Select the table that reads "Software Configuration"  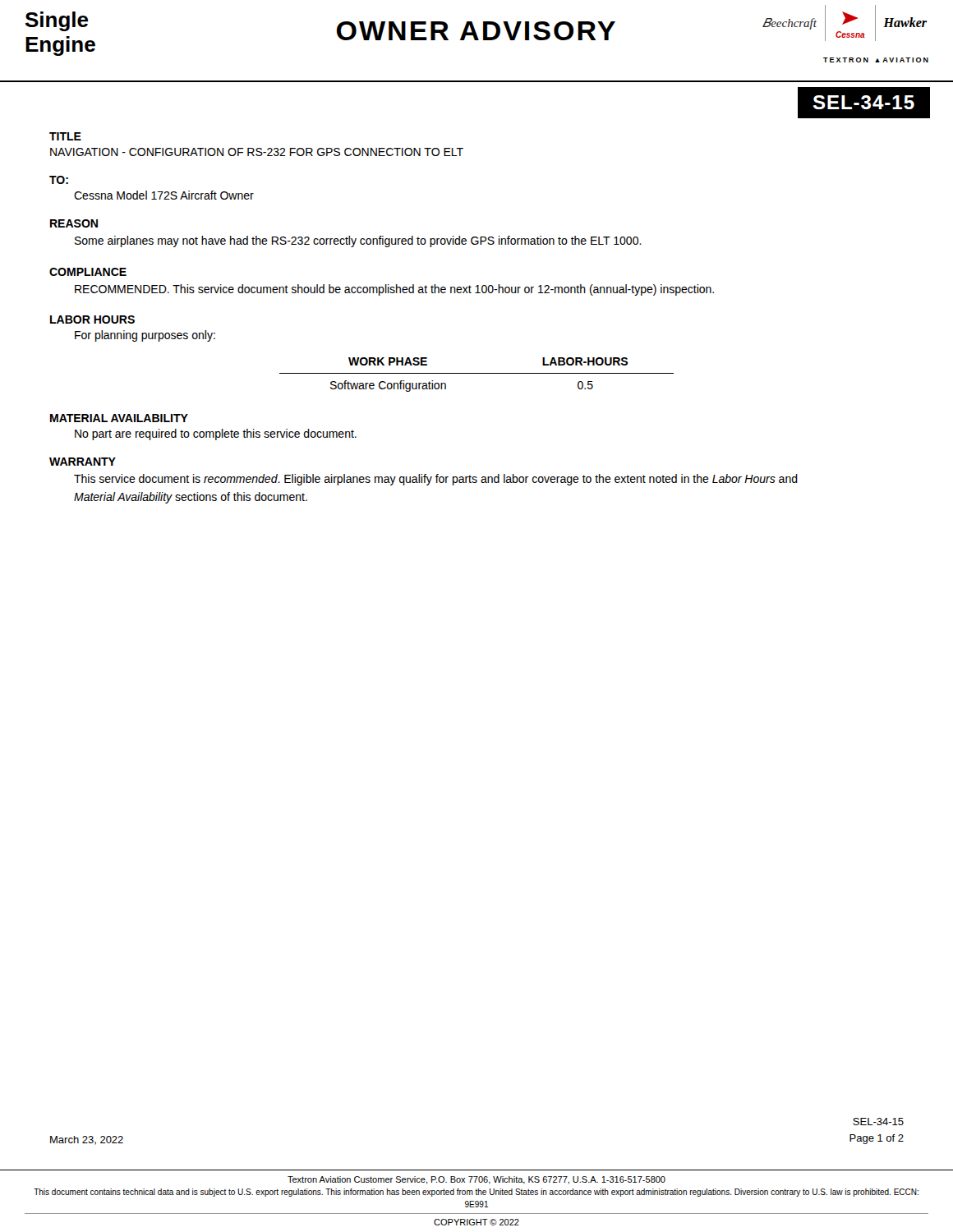click(476, 374)
